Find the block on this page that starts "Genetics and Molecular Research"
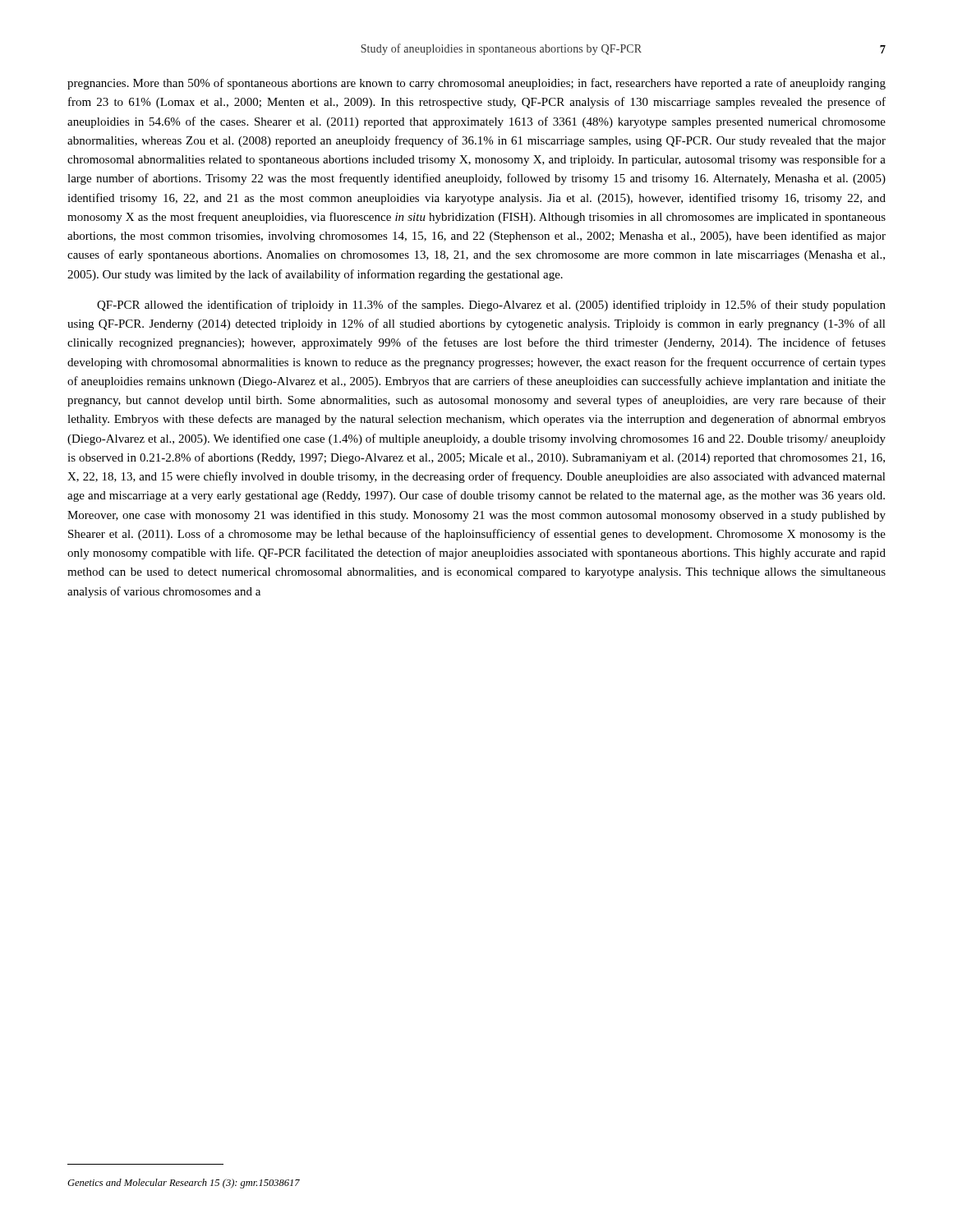Viewport: 953px width, 1232px height. 183,1183
